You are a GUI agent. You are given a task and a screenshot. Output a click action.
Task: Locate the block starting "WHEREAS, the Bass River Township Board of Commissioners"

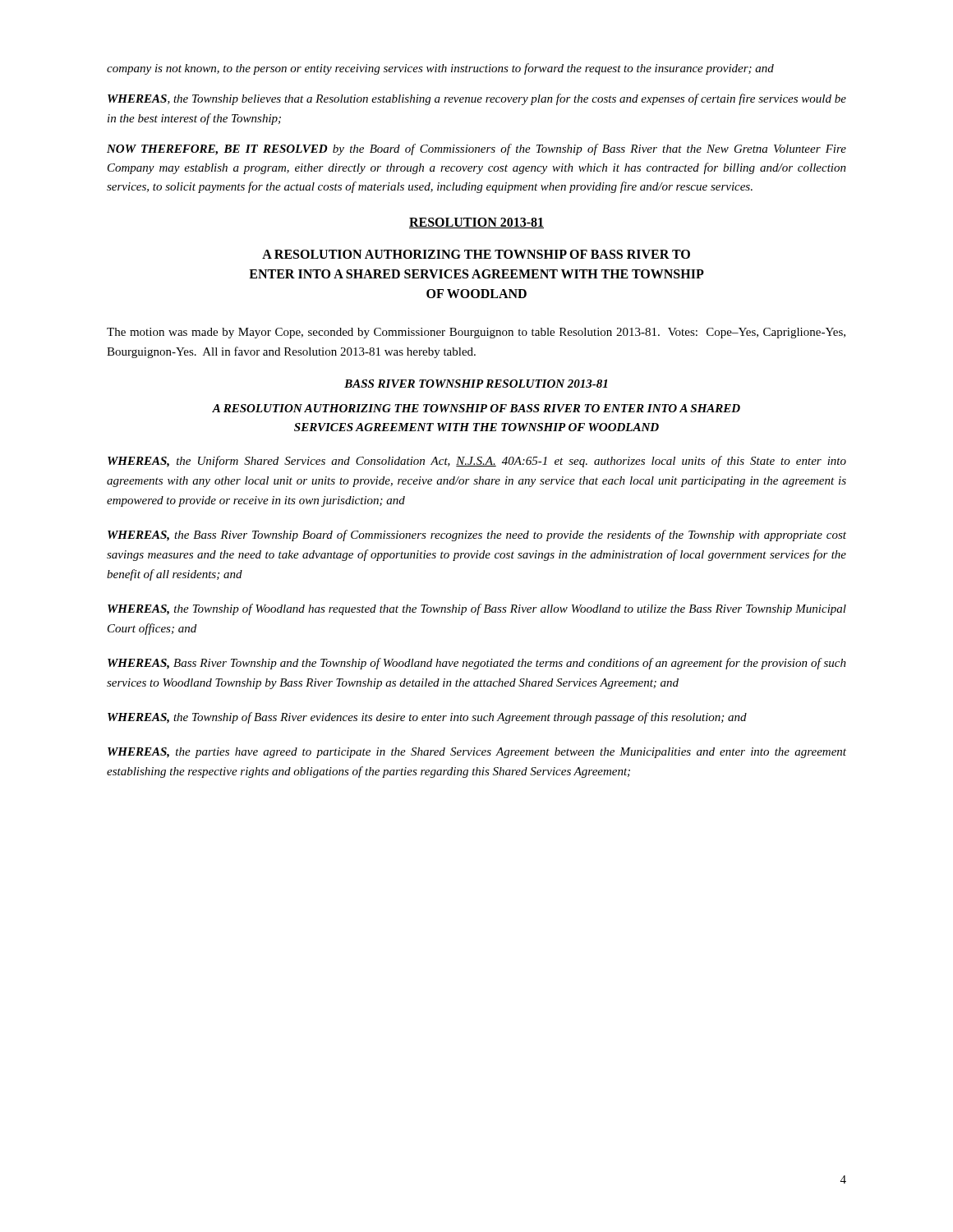476,554
